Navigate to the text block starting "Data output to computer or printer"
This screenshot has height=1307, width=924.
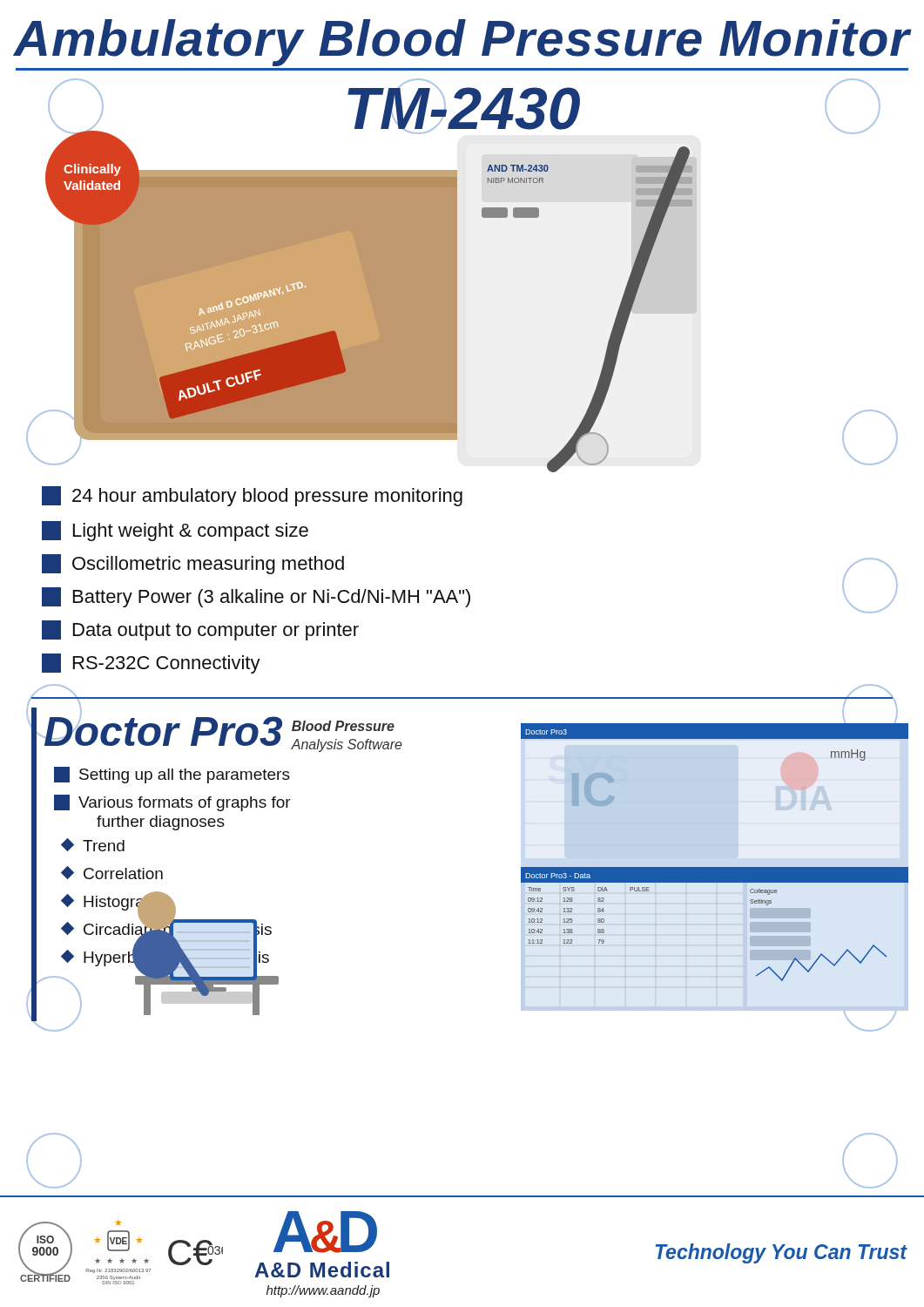tap(200, 630)
